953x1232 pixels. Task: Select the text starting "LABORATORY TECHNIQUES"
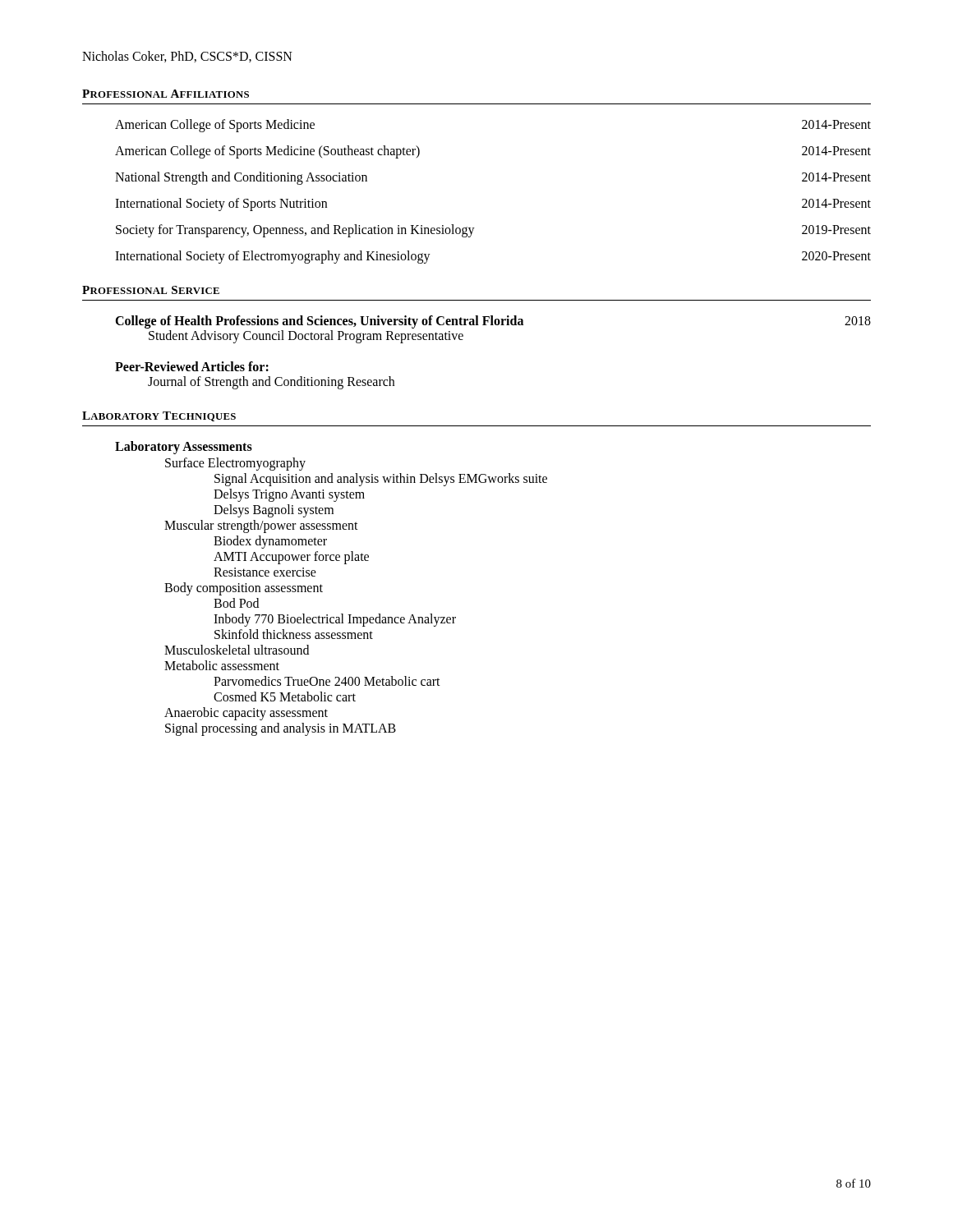point(159,416)
